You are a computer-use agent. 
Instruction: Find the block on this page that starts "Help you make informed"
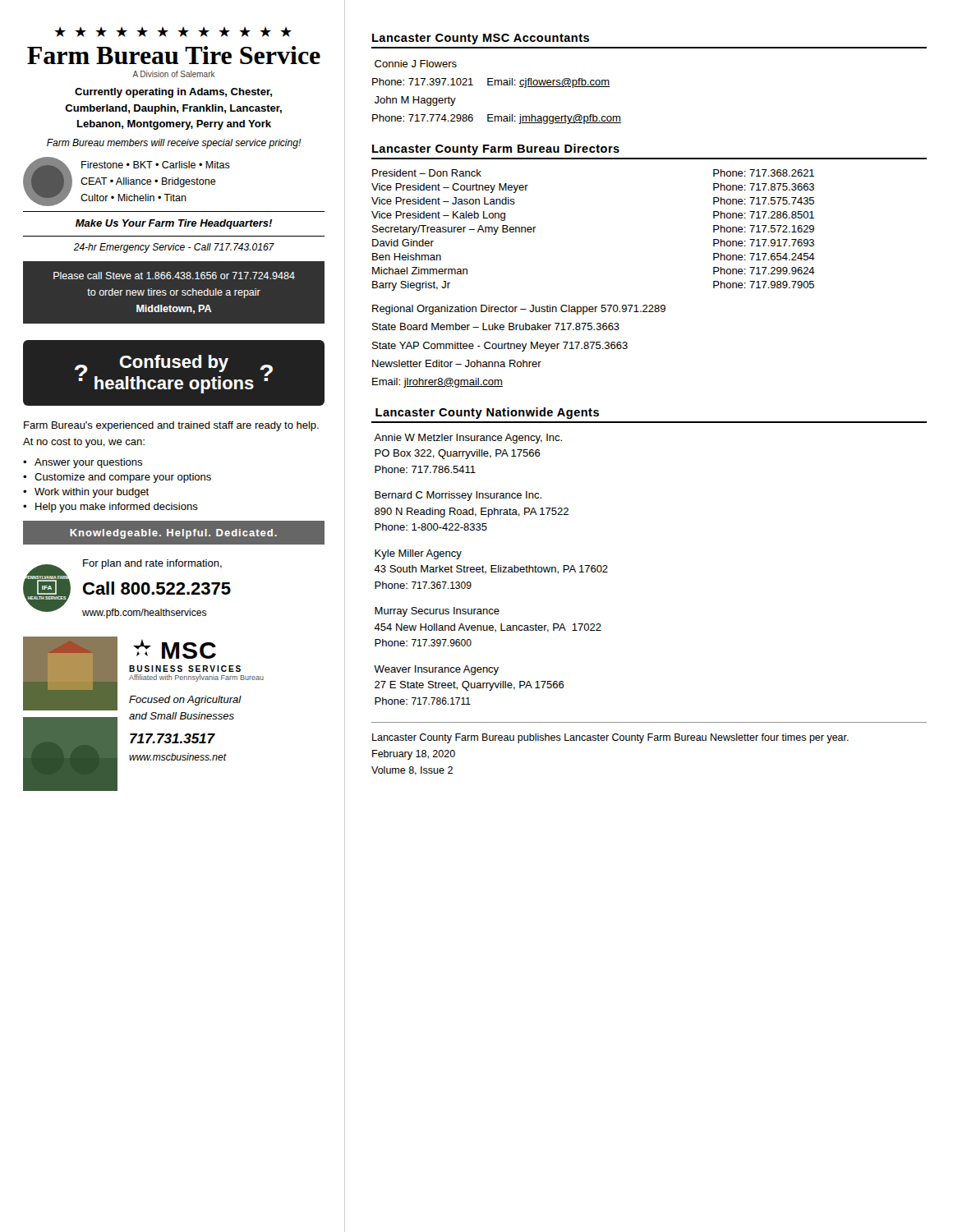pyautogui.click(x=116, y=507)
